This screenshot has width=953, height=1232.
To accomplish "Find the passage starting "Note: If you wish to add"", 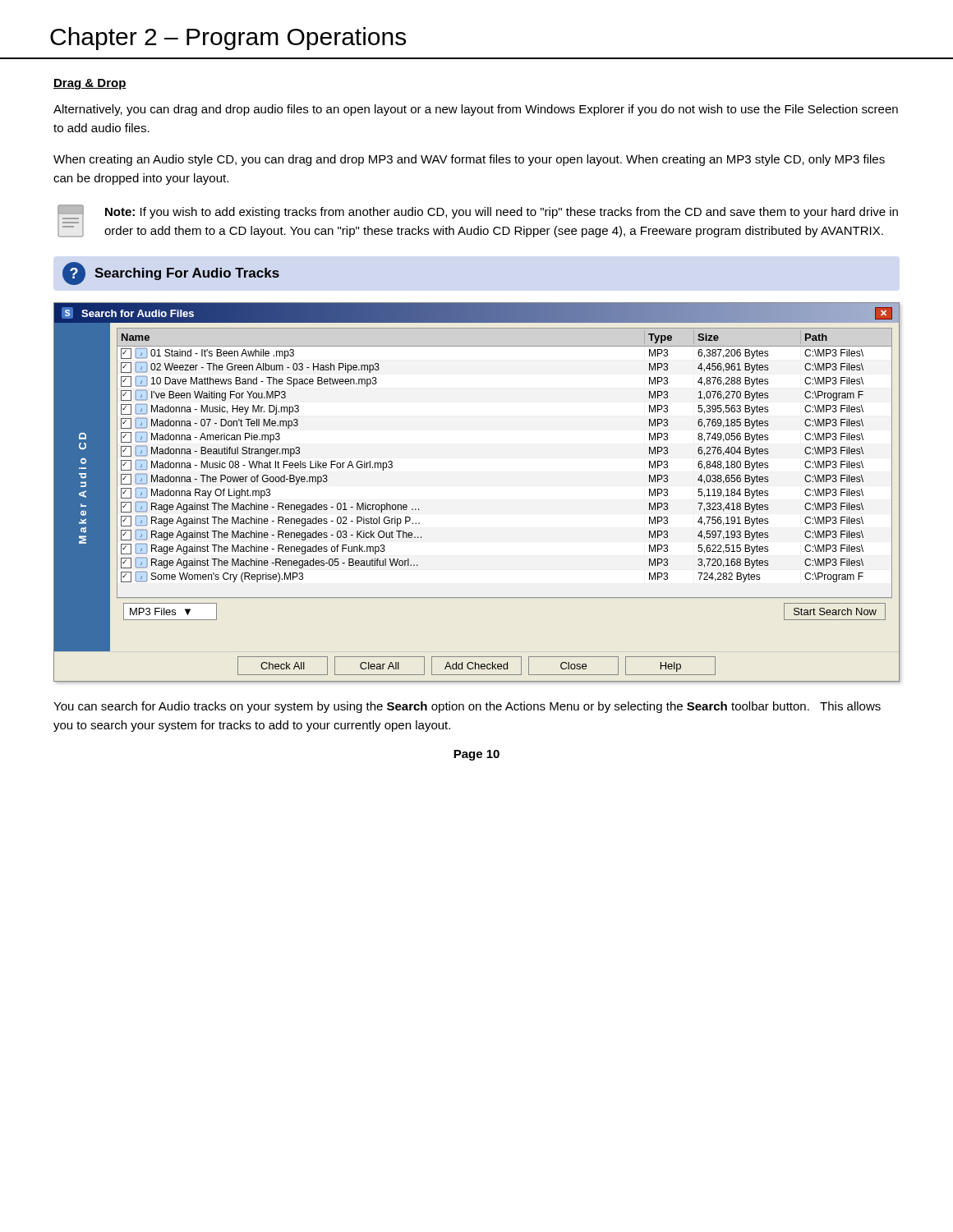I will pyautogui.click(x=476, y=222).
